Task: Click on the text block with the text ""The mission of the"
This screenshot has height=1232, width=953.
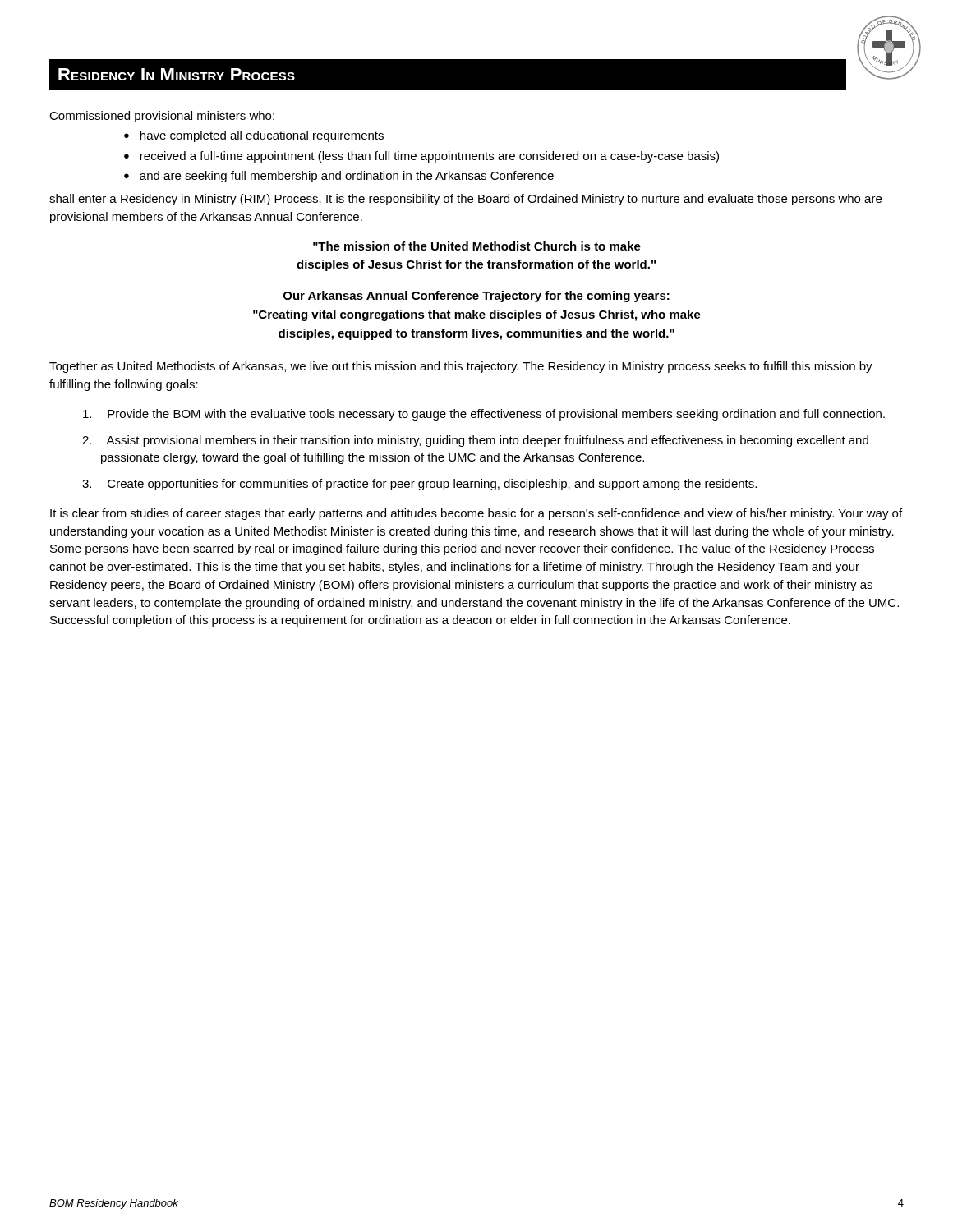Action: [x=476, y=255]
